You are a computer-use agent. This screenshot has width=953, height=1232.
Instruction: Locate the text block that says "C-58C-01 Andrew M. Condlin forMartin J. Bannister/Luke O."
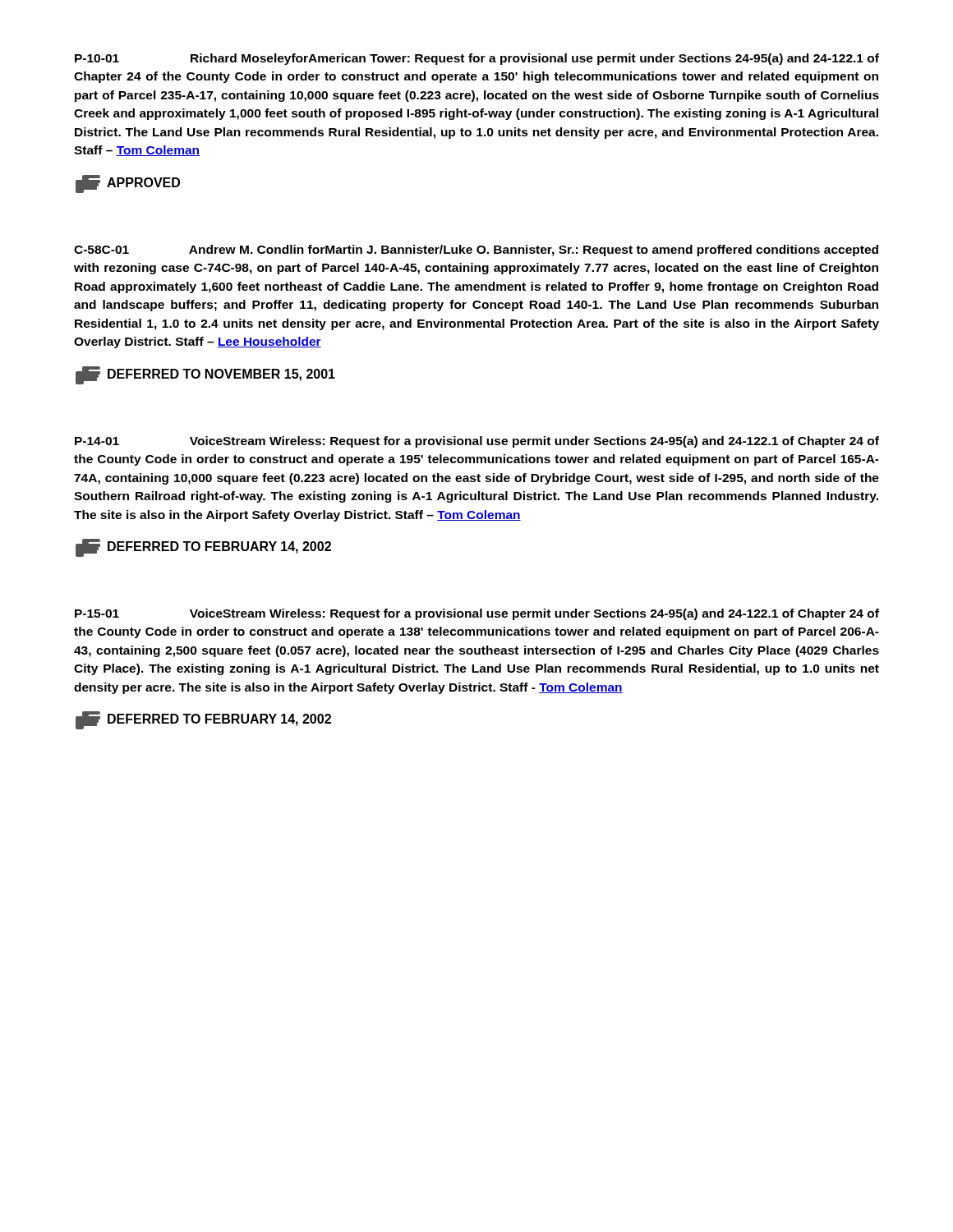[476, 296]
